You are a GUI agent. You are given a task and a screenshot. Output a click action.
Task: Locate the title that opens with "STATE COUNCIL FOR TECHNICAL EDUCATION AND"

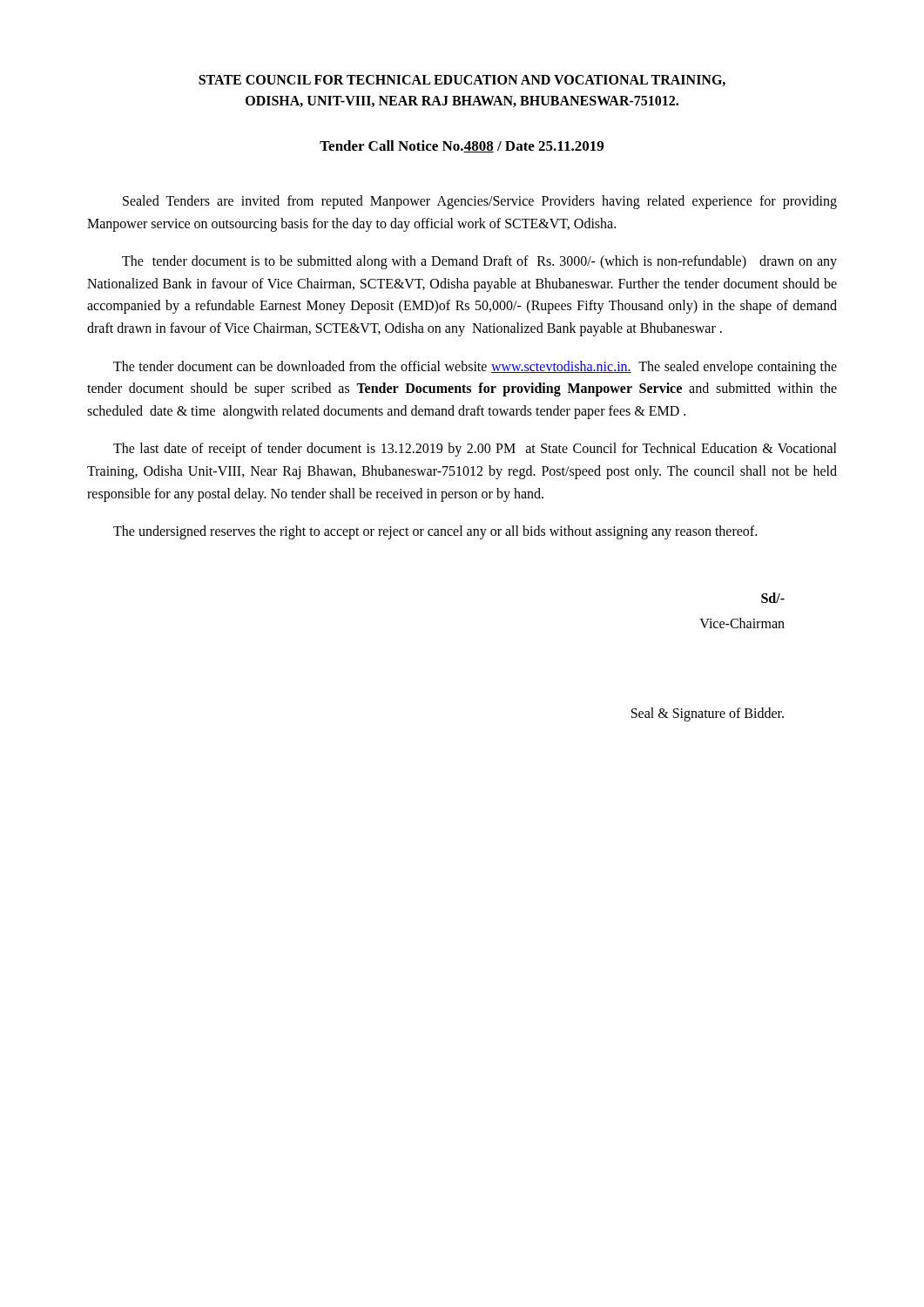point(462,90)
